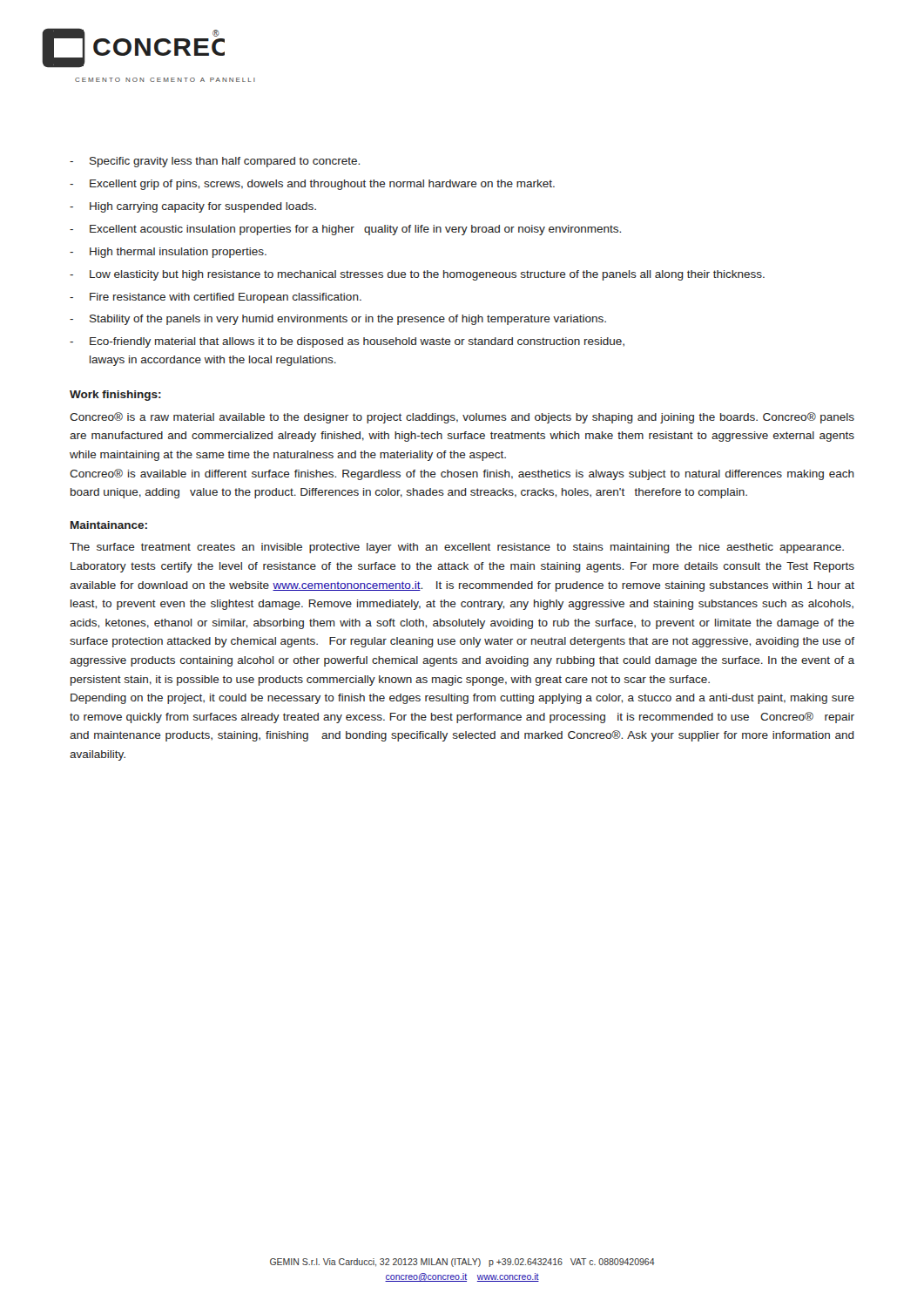Locate the region starting "Concreo® is a"

coord(462,454)
